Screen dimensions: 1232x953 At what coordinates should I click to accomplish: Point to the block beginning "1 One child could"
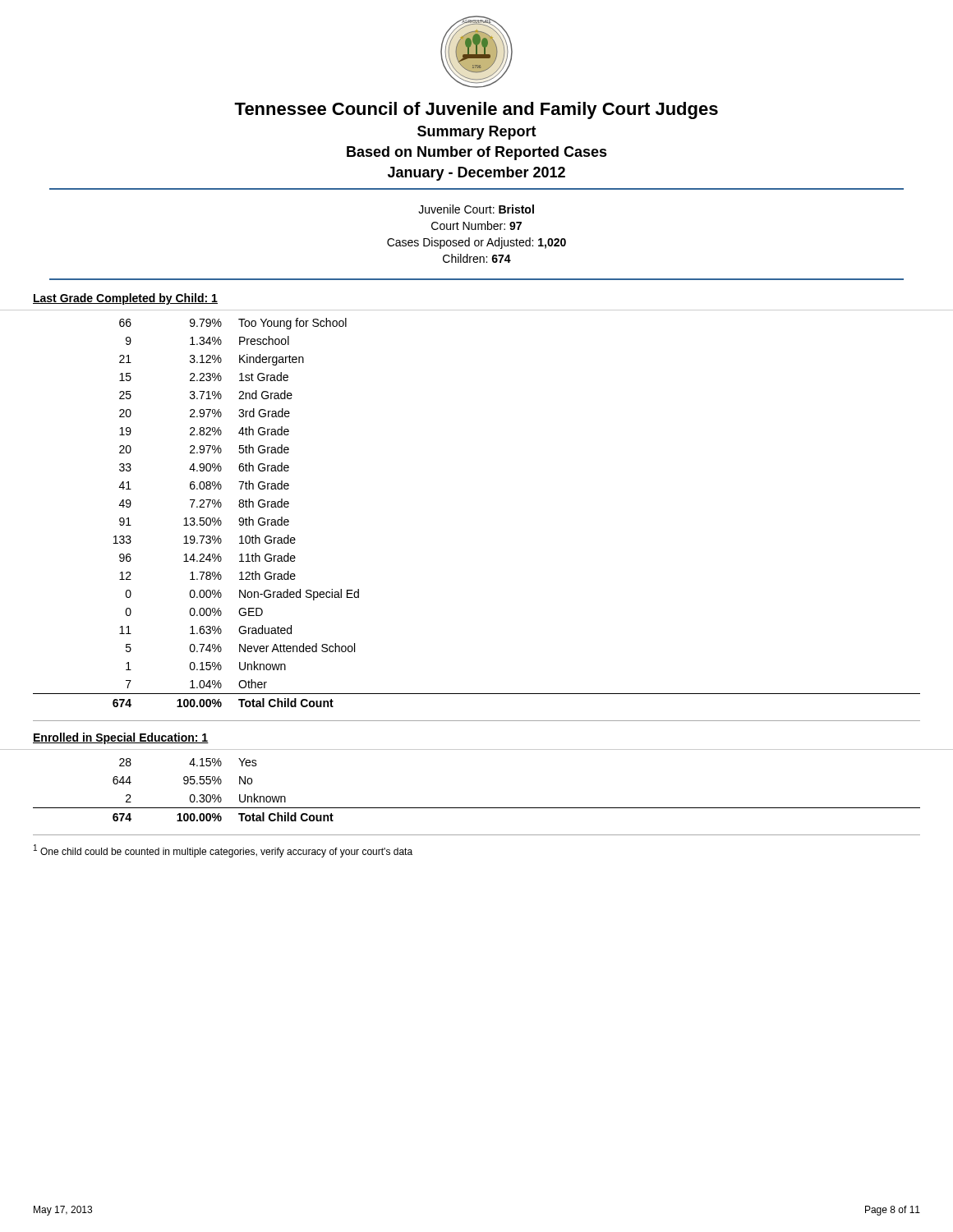click(x=223, y=851)
